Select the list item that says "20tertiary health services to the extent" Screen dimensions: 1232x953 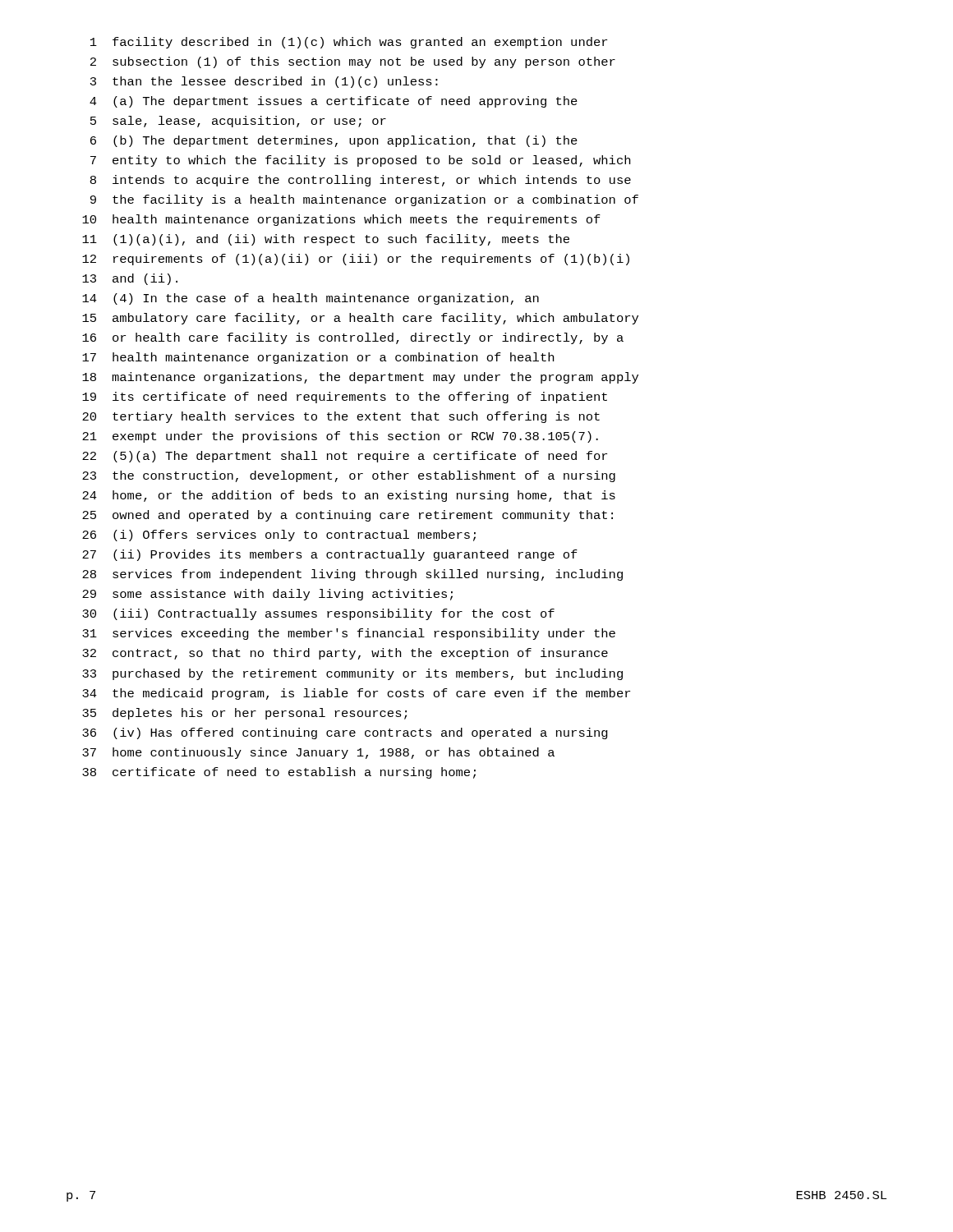(x=476, y=418)
